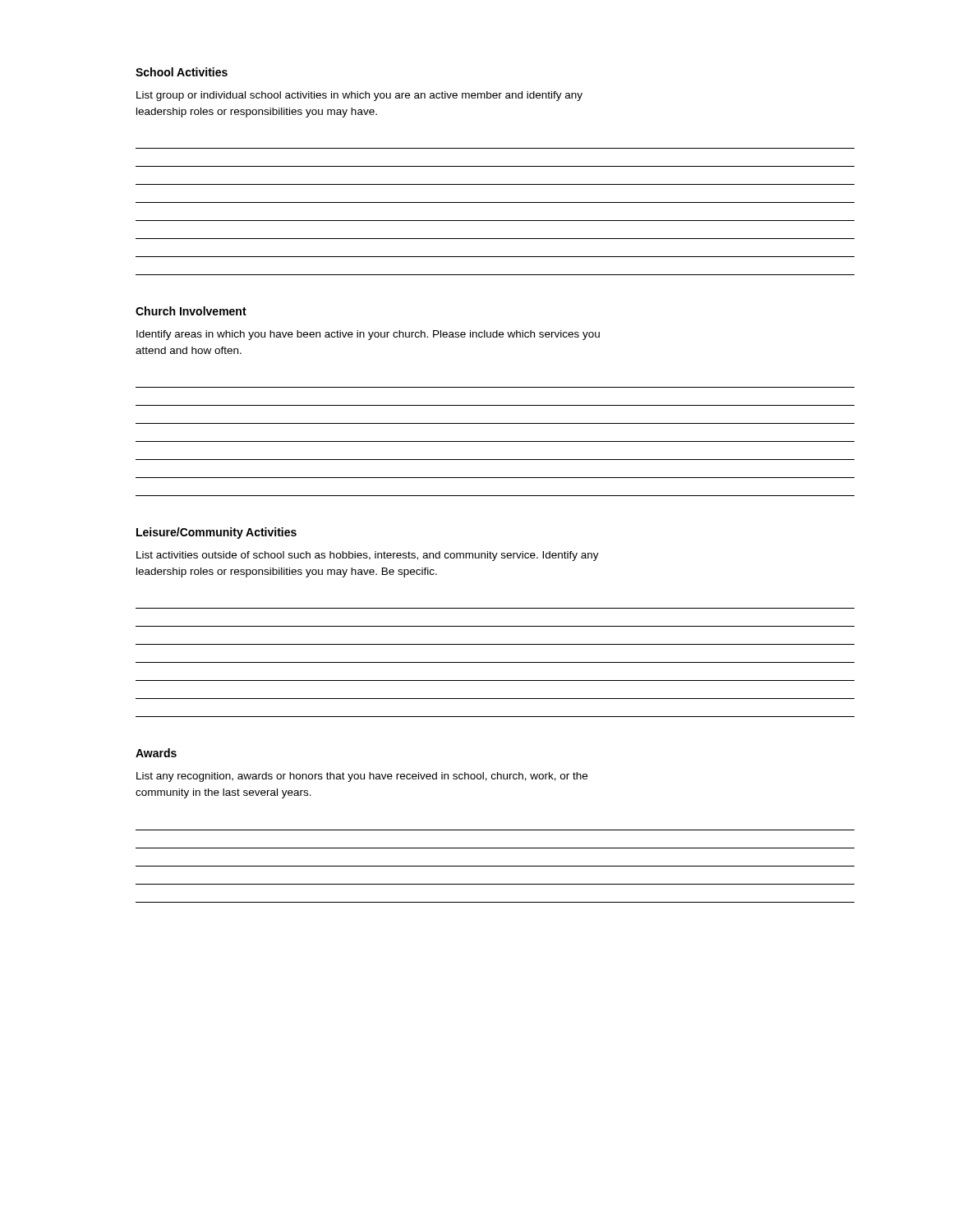953x1232 pixels.
Task: Select the text block that reads "List group or individual school"
Action: (359, 103)
